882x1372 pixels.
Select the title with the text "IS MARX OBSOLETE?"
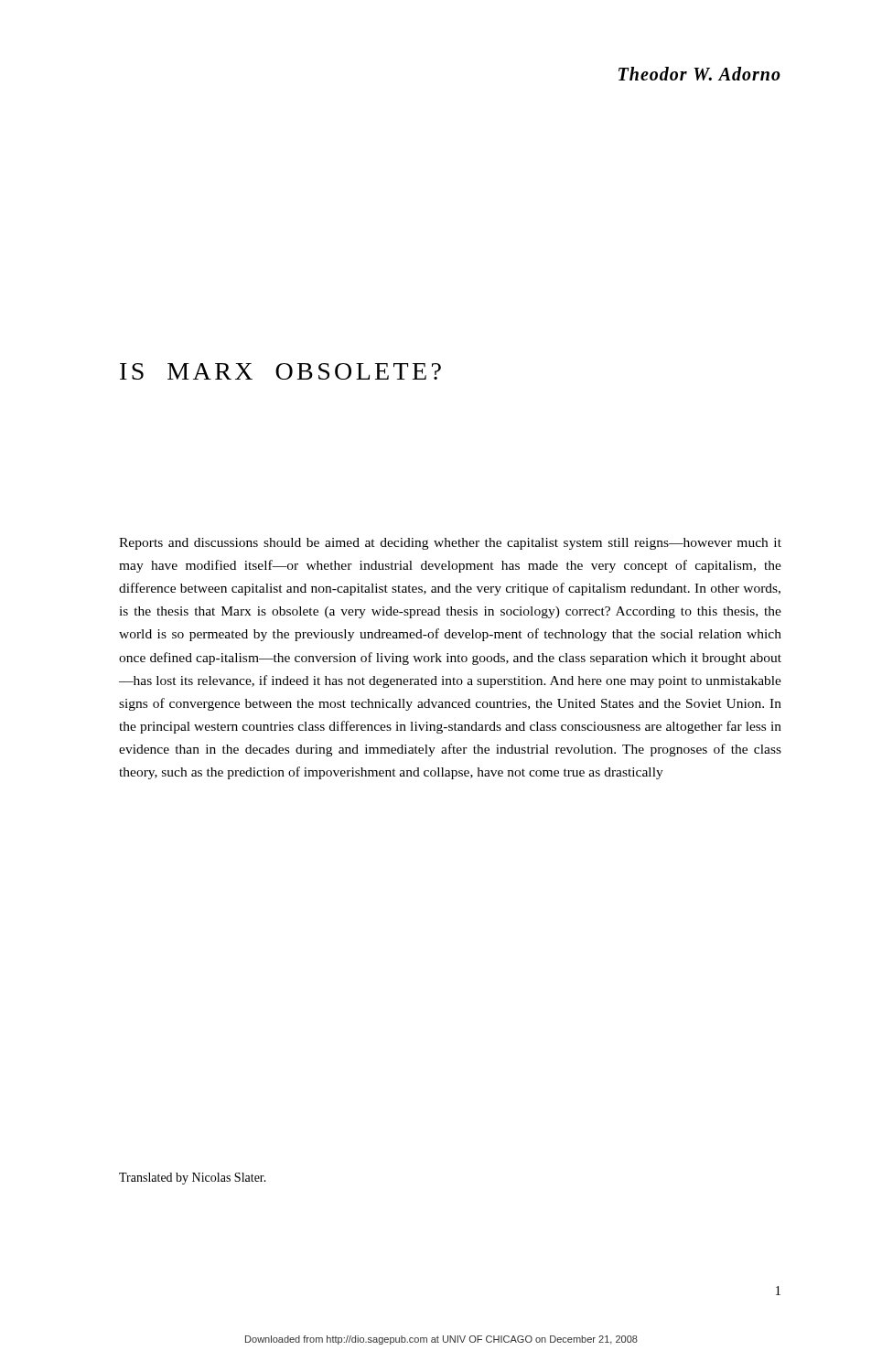pyautogui.click(x=450, y=371)
